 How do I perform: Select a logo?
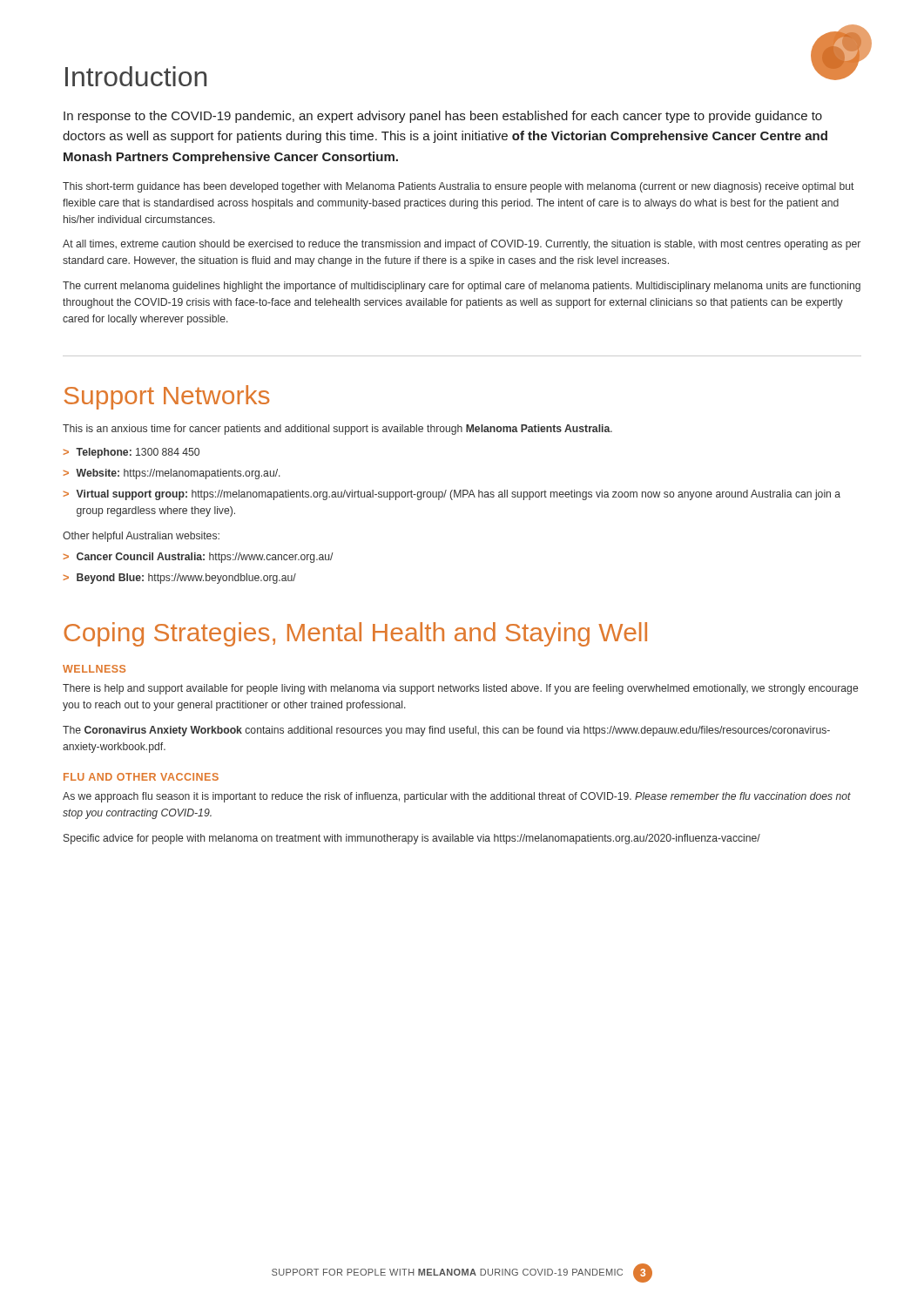(x=841, y=56)
